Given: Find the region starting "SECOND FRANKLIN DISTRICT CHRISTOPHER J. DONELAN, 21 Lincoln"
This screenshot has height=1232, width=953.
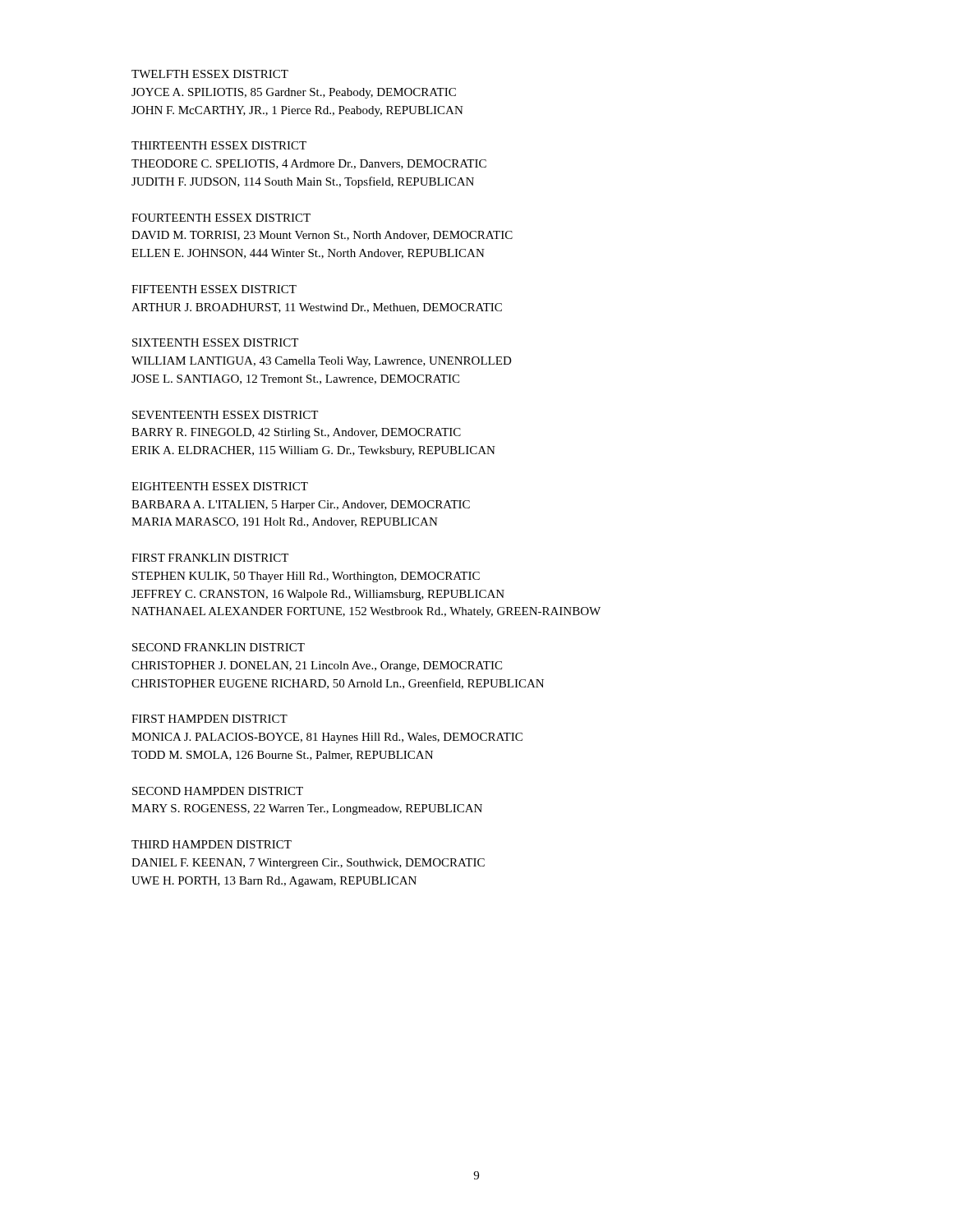Looking at the screenshot, I should click(x=476, y=666).
